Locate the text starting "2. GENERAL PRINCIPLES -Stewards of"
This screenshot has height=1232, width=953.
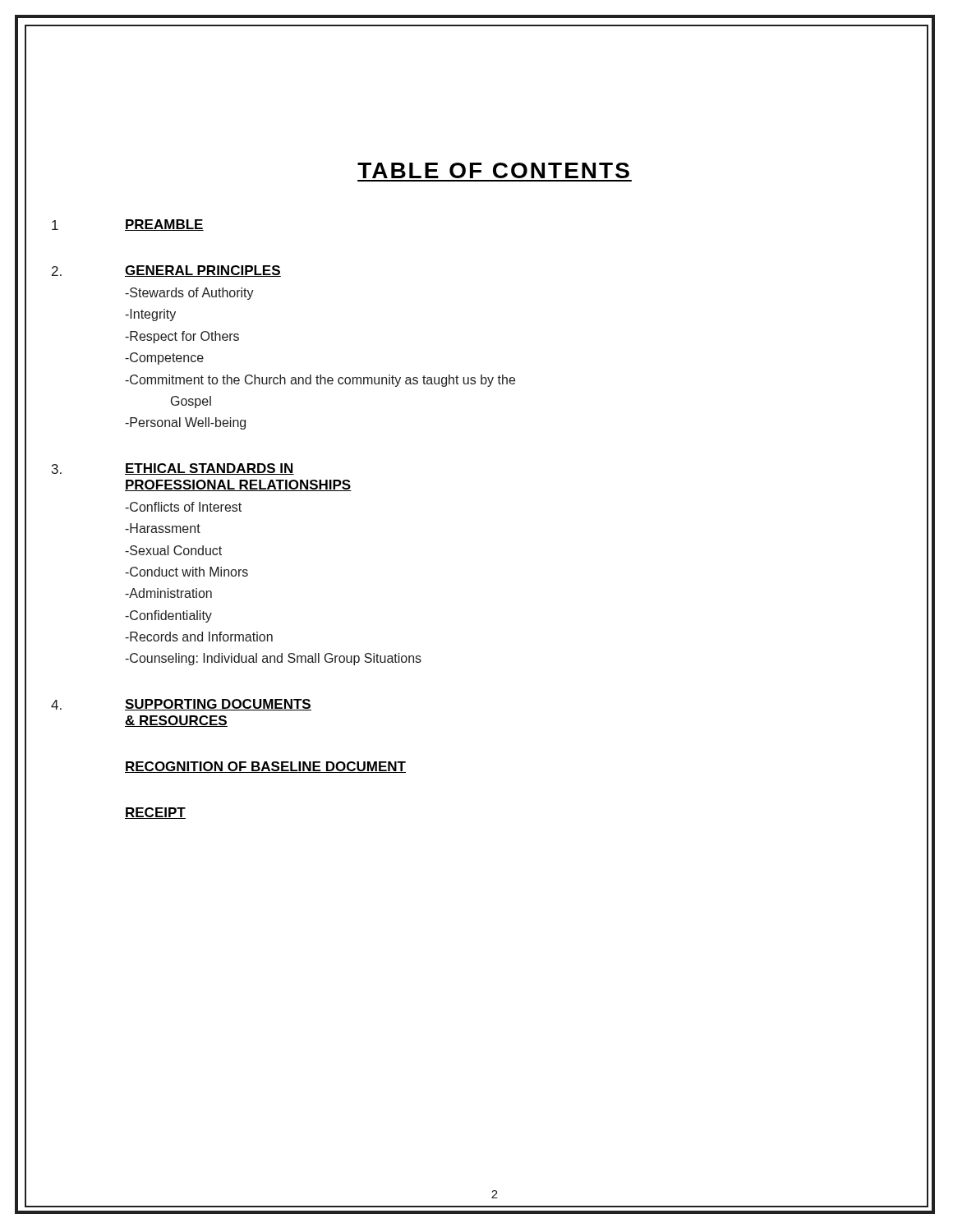pyautogui.click(x=495, y=349)
